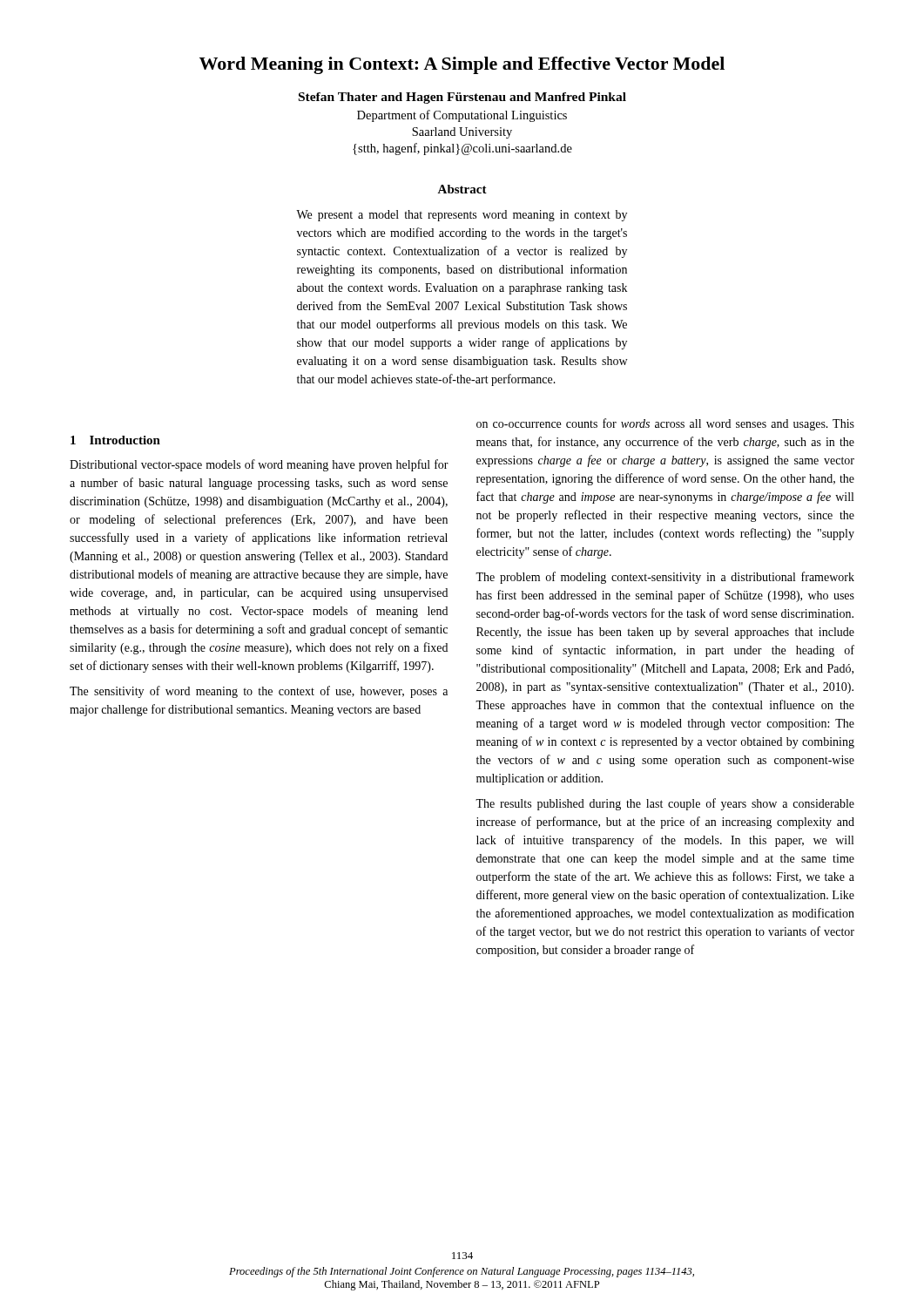This screenshot has height=1307, width=924.
Task: Find the region starting "1 Introduction"
Action: click(115, 440)
